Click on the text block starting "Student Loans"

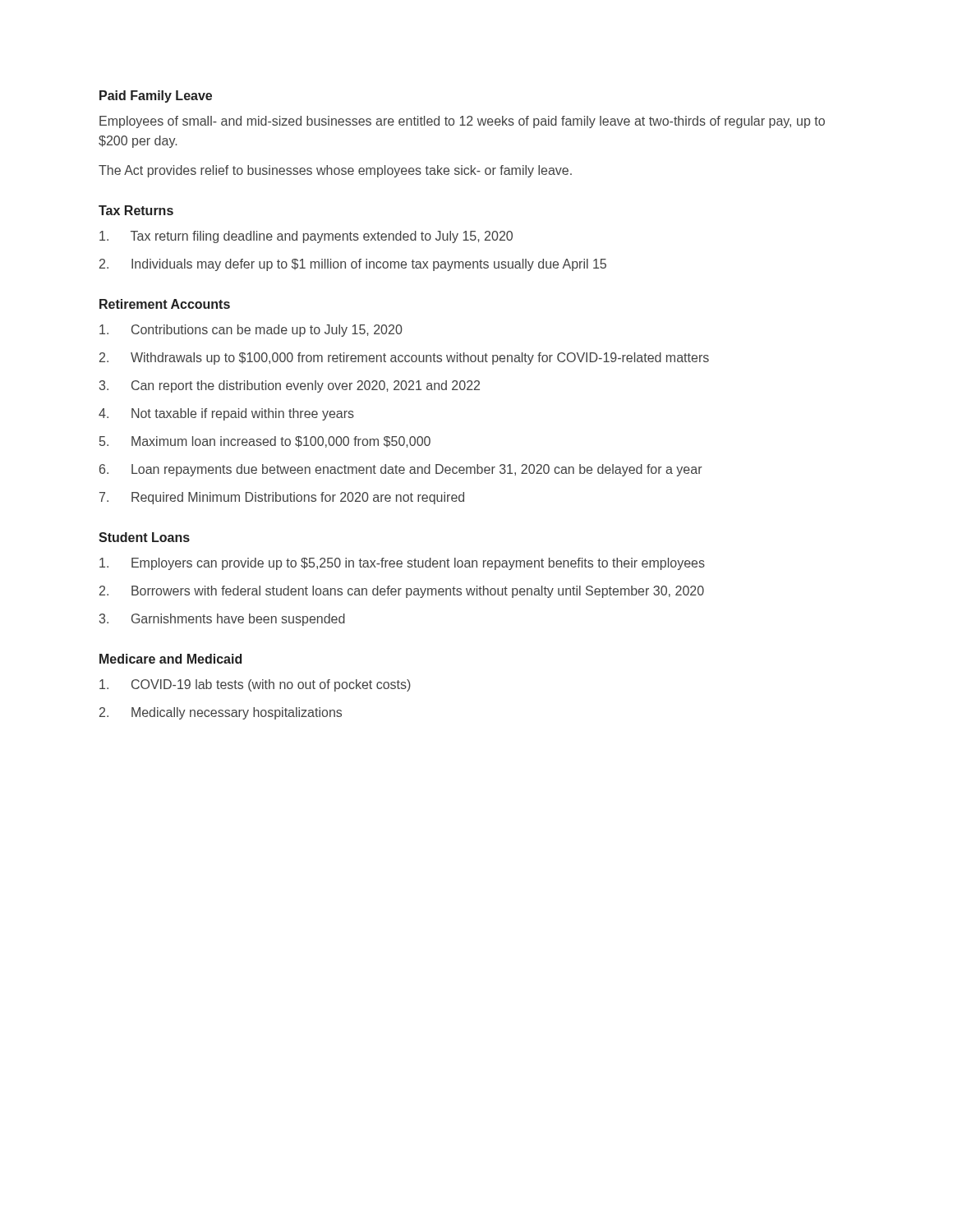(144, 538)
